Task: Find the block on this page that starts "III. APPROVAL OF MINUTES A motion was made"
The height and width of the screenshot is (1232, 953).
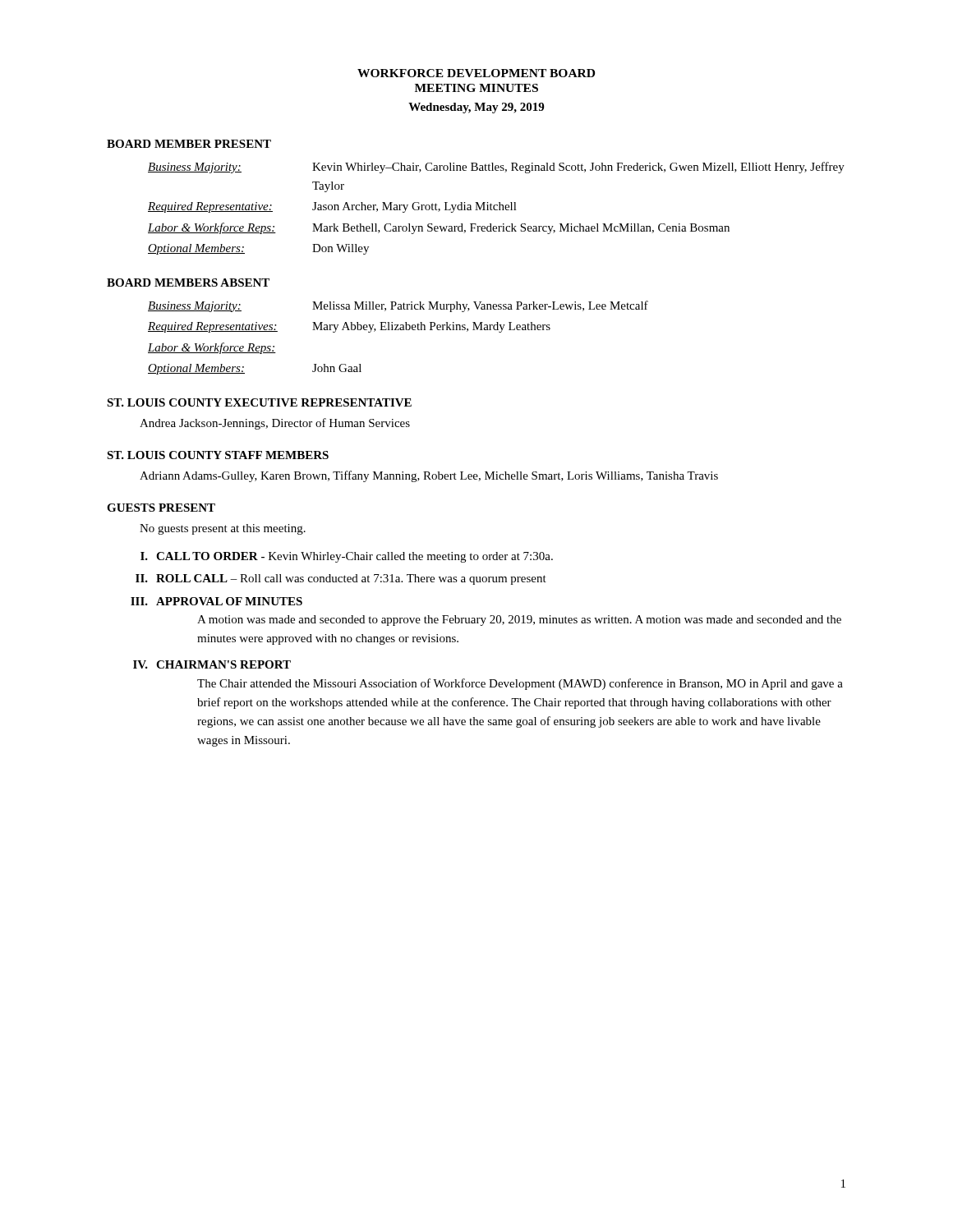Action: point(476,619)
